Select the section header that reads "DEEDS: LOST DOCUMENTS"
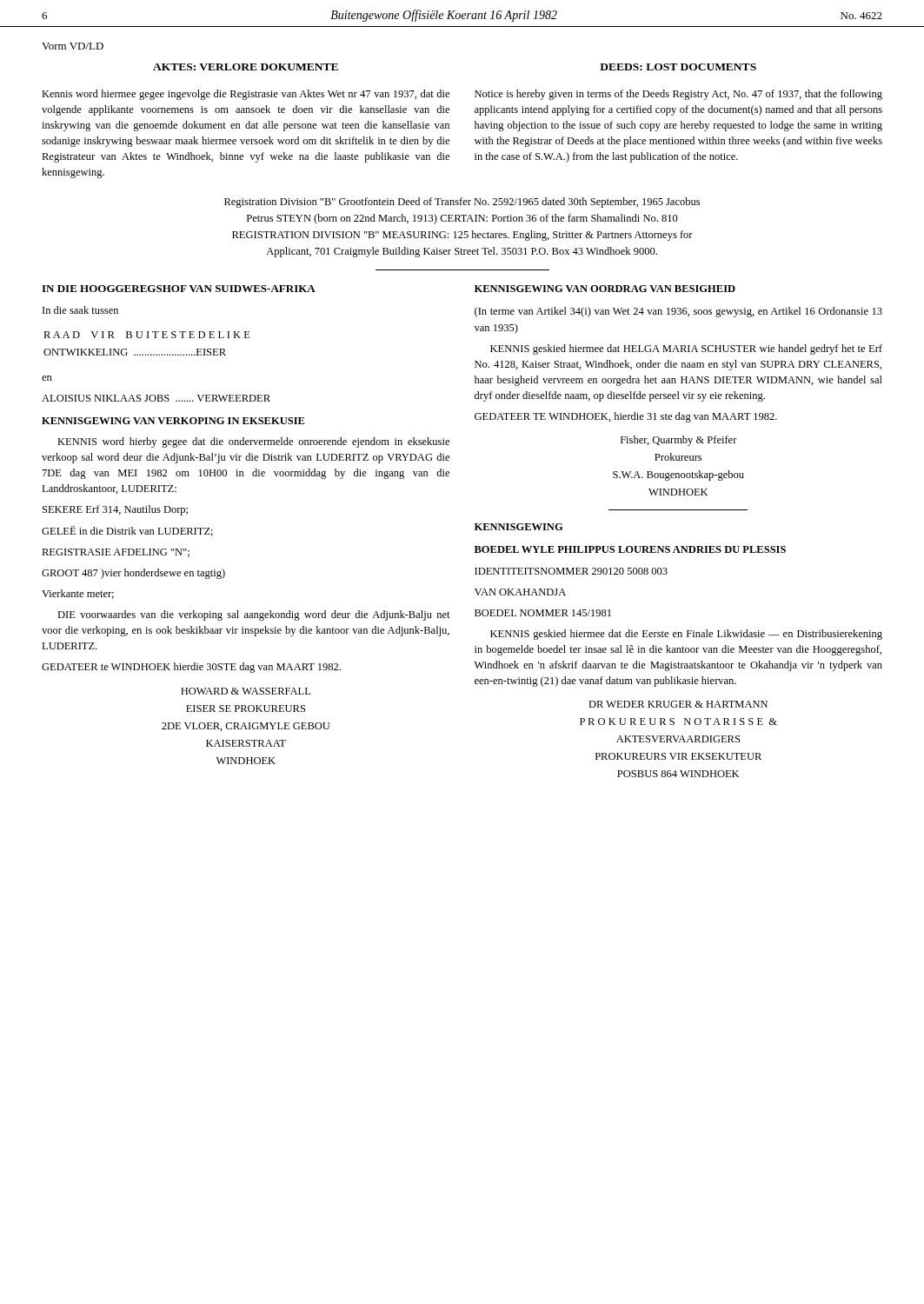The image size is (924, 1304). [678, 67]
